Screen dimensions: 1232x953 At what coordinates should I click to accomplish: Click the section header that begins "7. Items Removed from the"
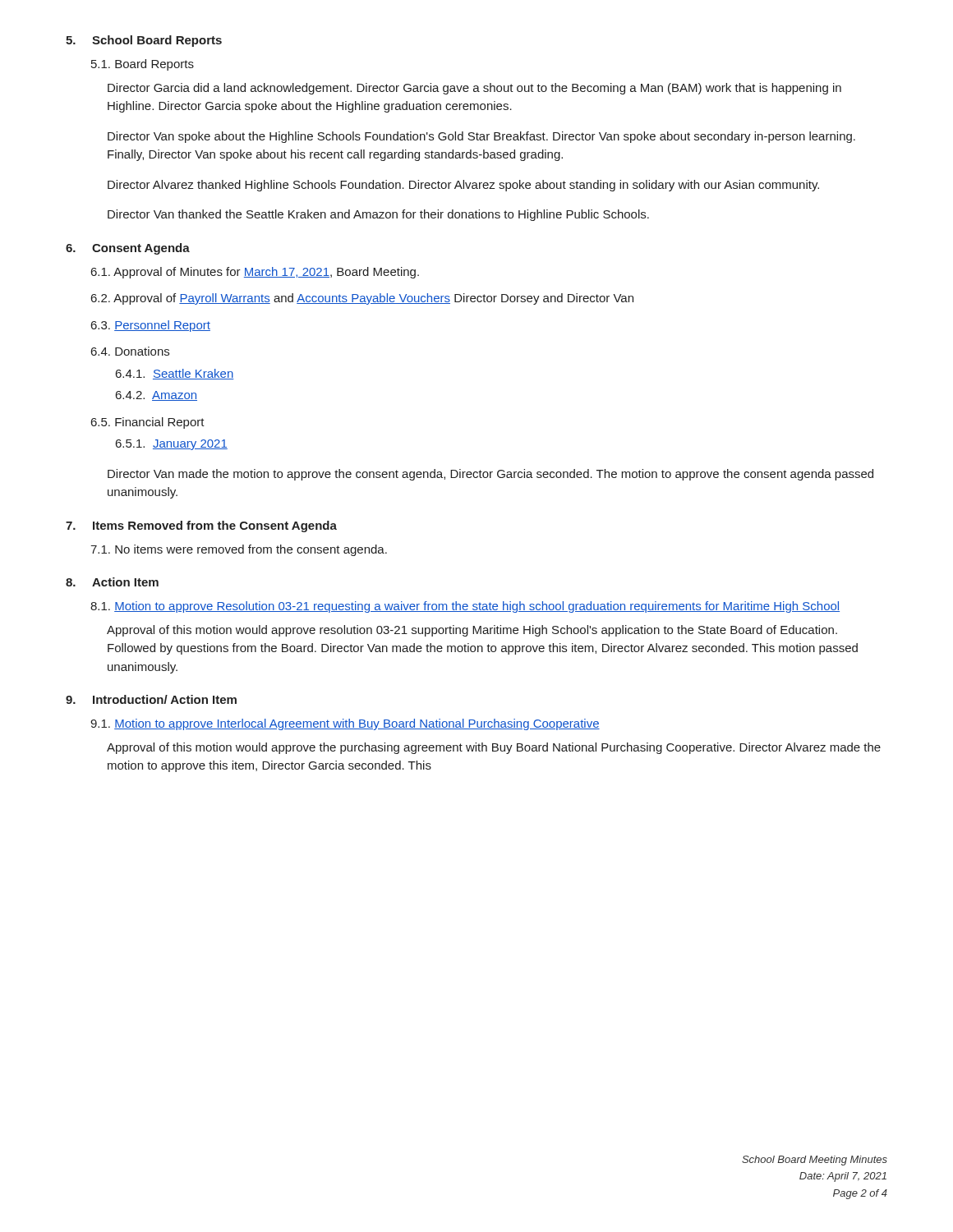(x=201, y=525)
